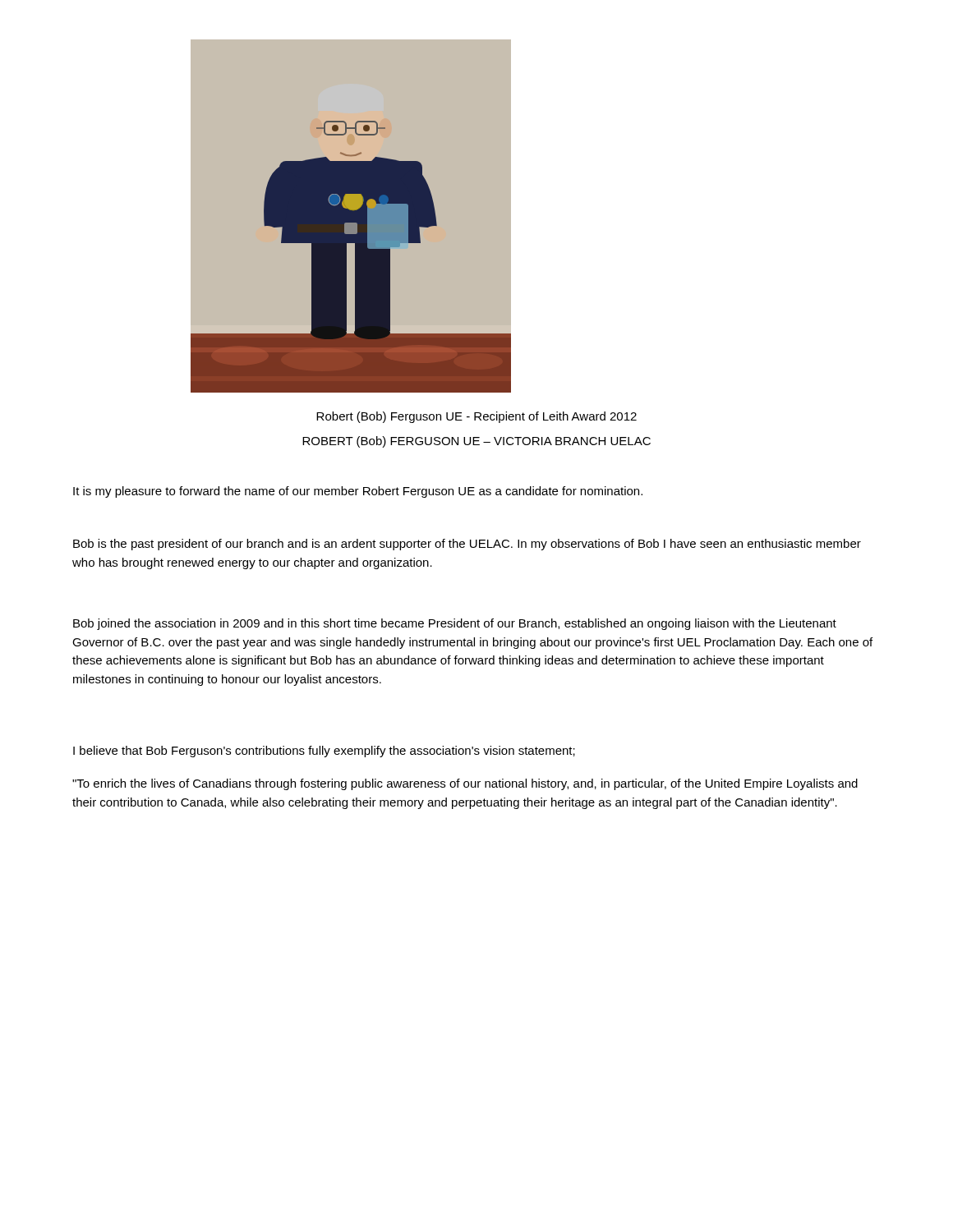Find the block on this page that starts "Bob joined the"
This screenshot has width=953, height=1232.
(x=472, y=651)
